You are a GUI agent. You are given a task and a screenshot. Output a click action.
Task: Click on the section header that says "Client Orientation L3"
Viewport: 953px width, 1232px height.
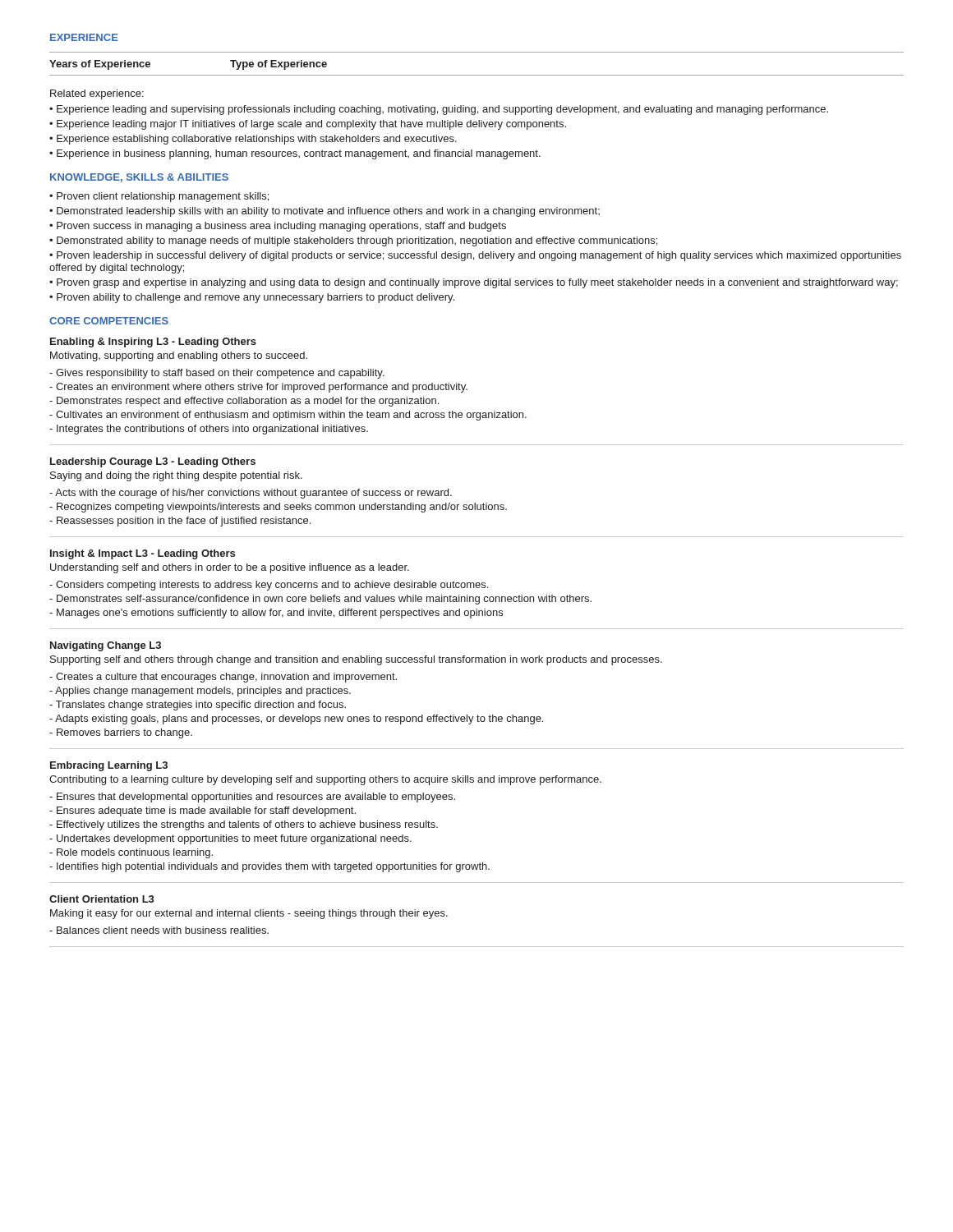102,899
